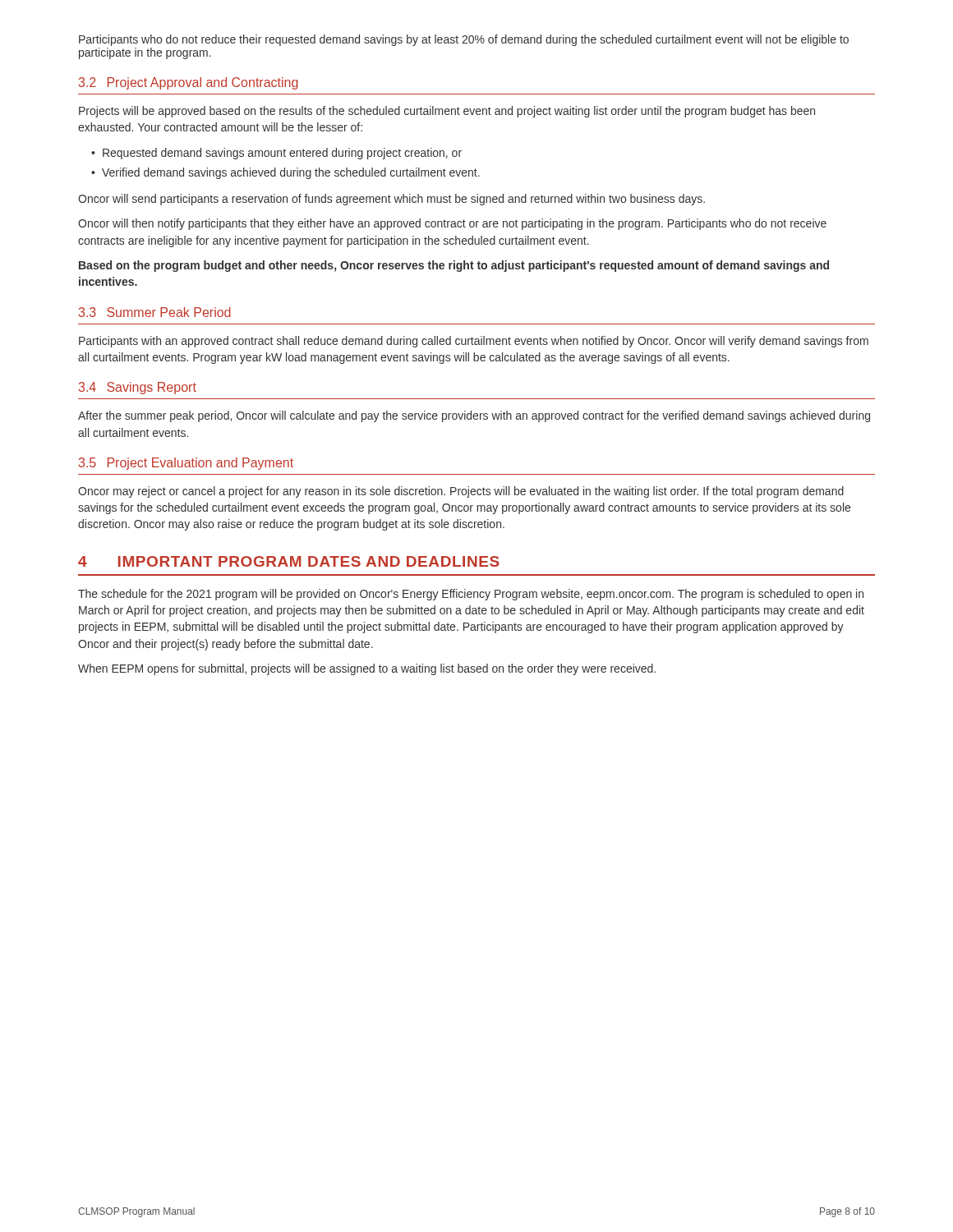Select the text block that says "Oncor will send participants"
This screenshot has height=1232, width=953.
[x=392, y=199]
